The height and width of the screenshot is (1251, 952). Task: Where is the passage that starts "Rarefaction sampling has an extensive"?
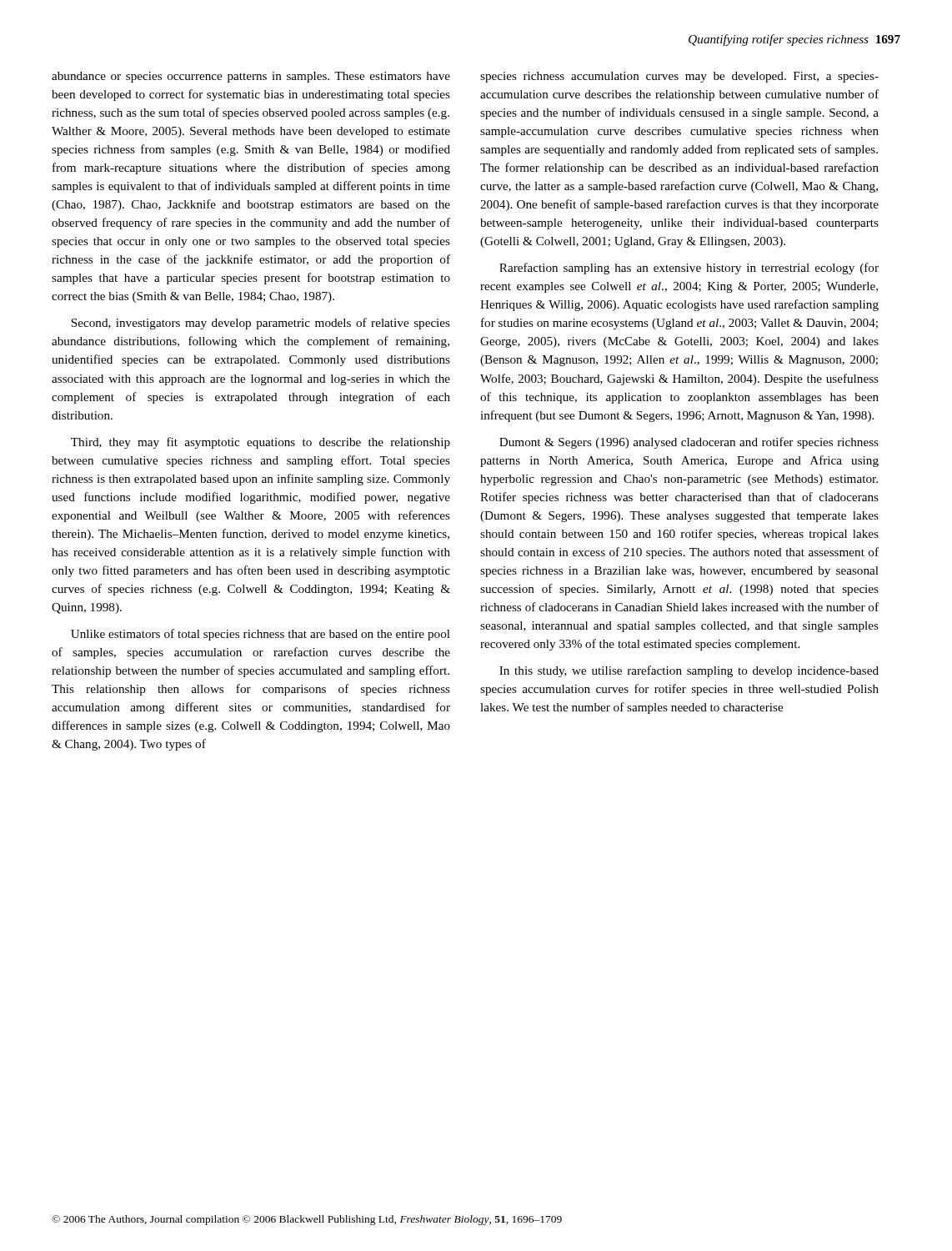[x=679, y=342]
